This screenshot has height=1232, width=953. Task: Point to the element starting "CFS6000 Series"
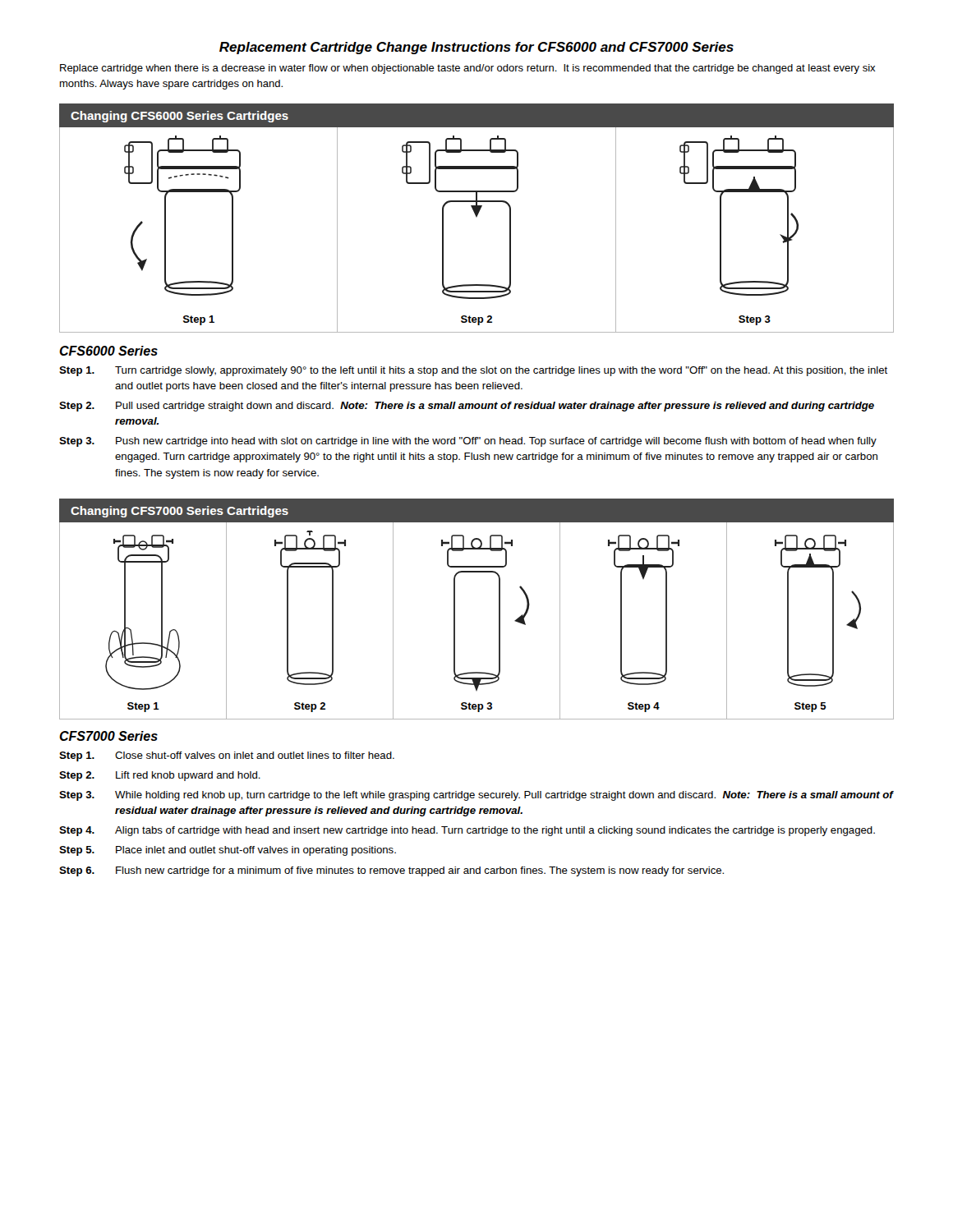108,351
